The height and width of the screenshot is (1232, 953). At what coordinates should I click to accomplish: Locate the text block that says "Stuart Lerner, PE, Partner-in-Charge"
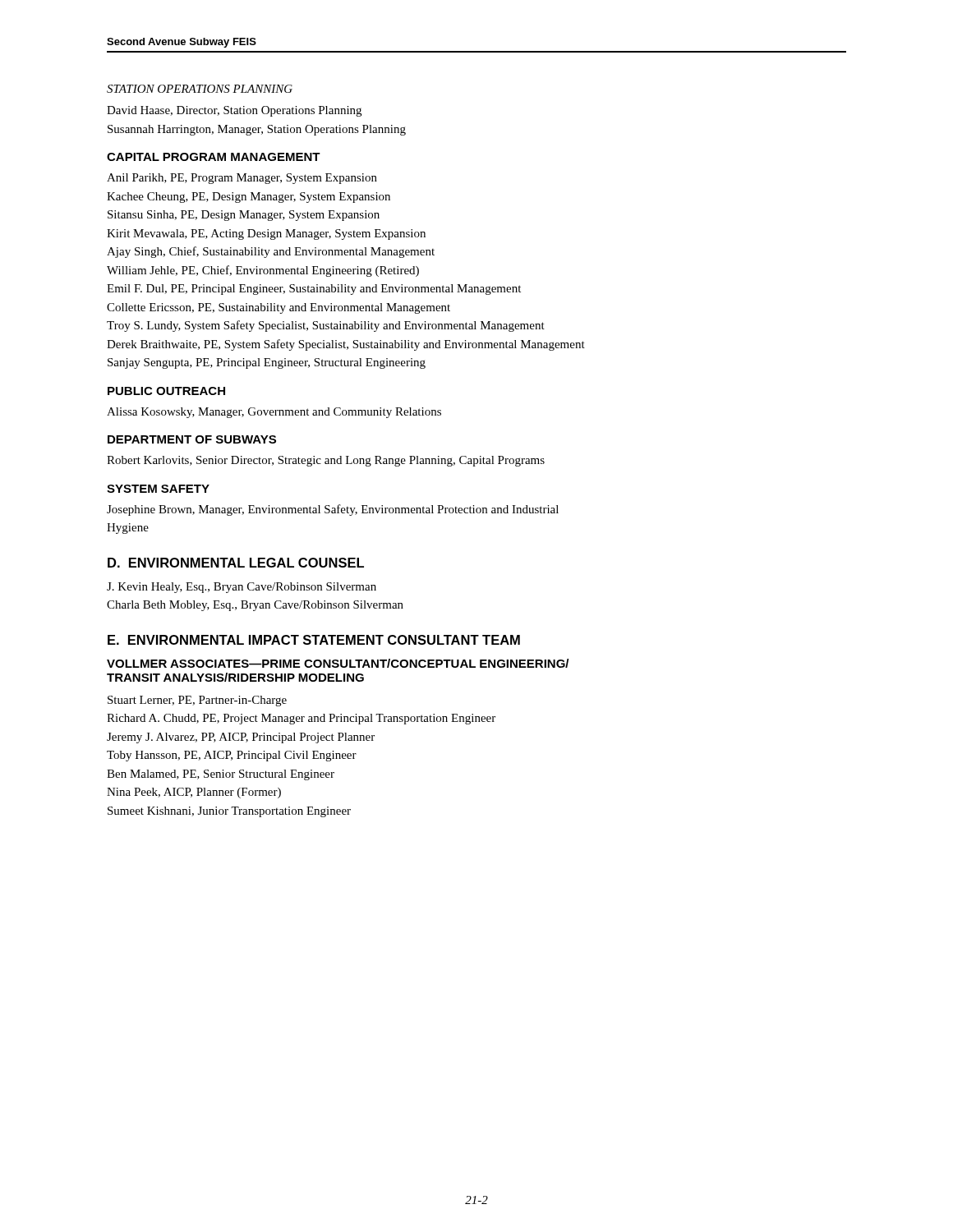pos(301,755)
